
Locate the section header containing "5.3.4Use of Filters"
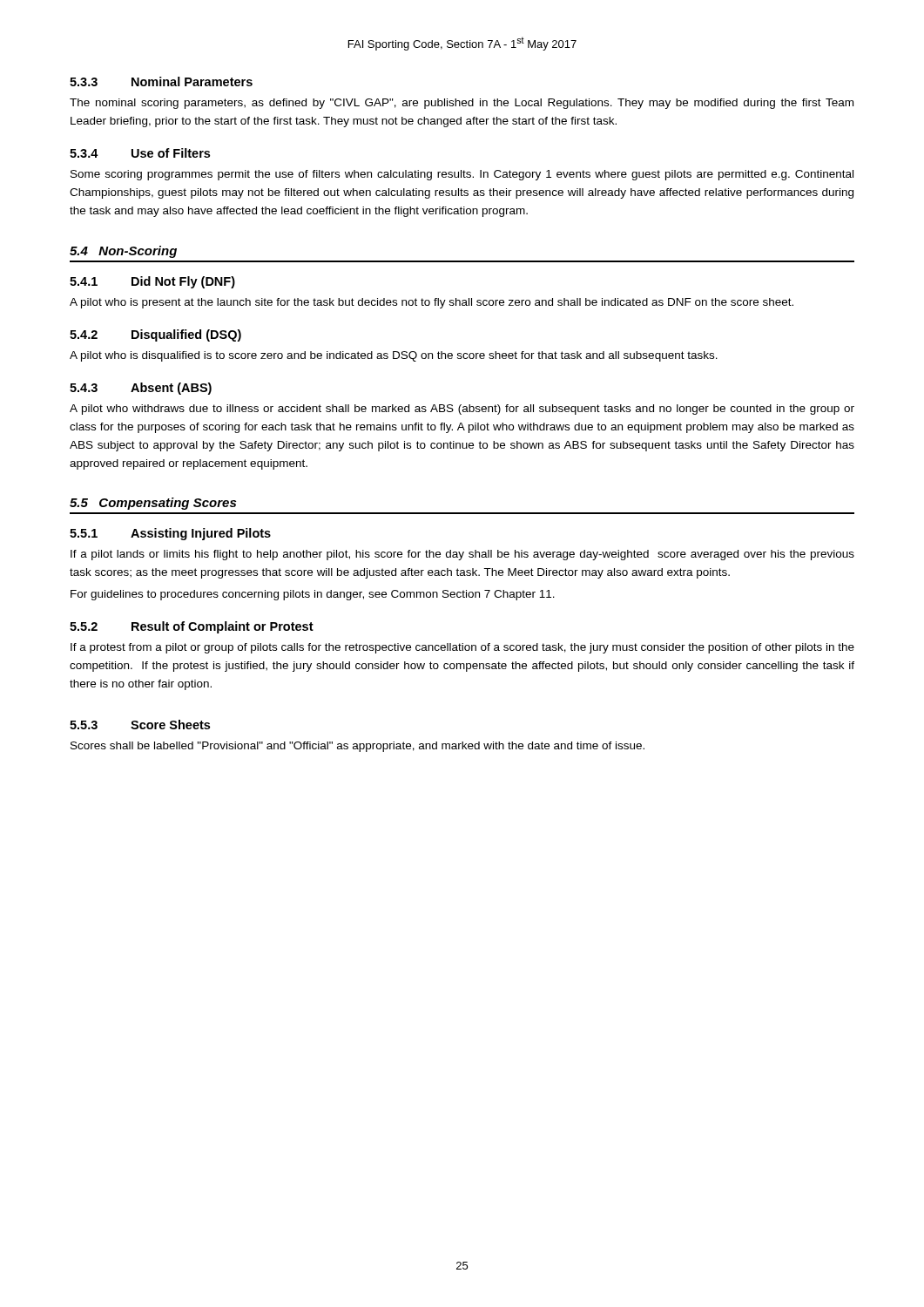[x=140, y=154]
